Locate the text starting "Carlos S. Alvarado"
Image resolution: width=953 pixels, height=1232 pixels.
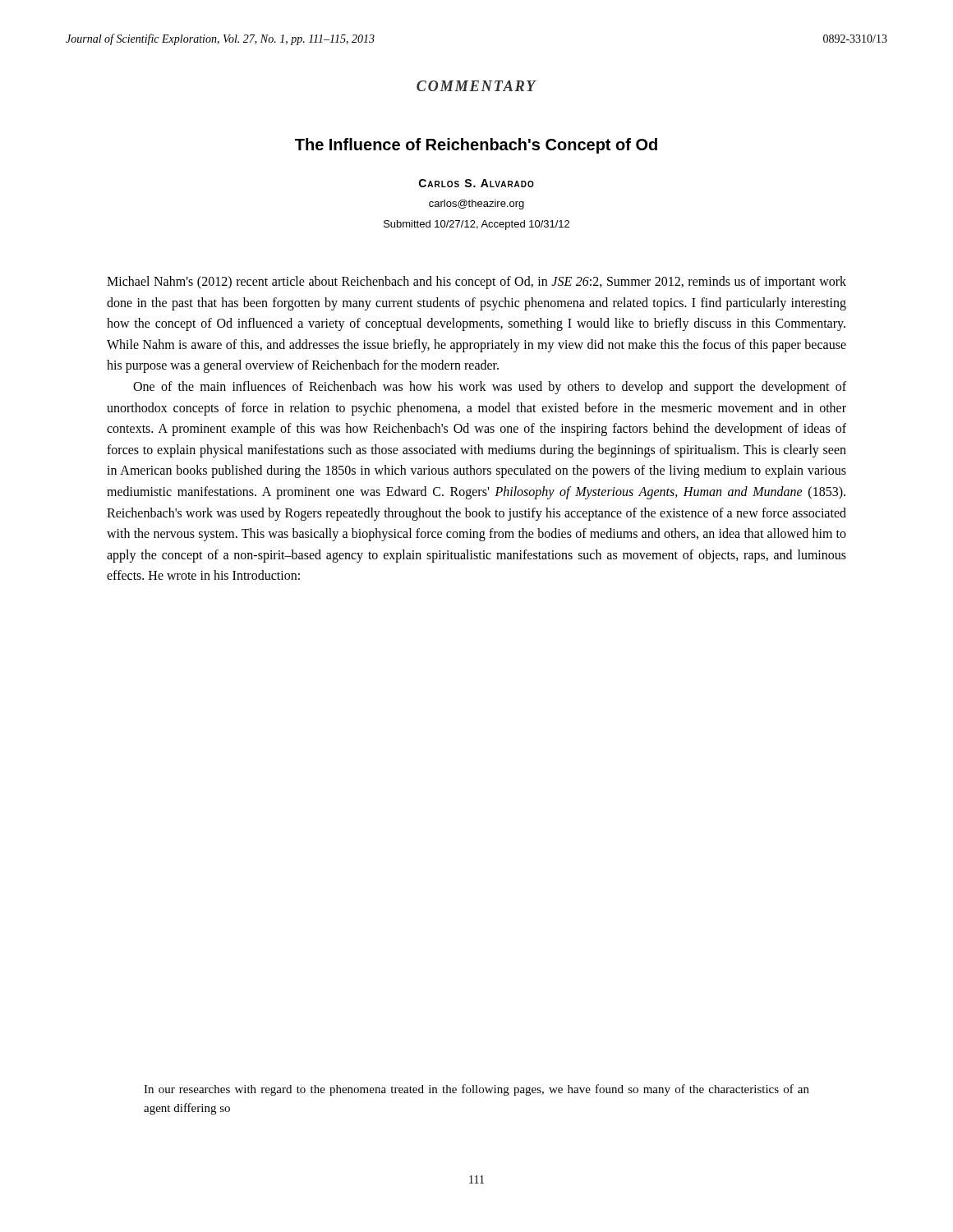pos(476,183)
